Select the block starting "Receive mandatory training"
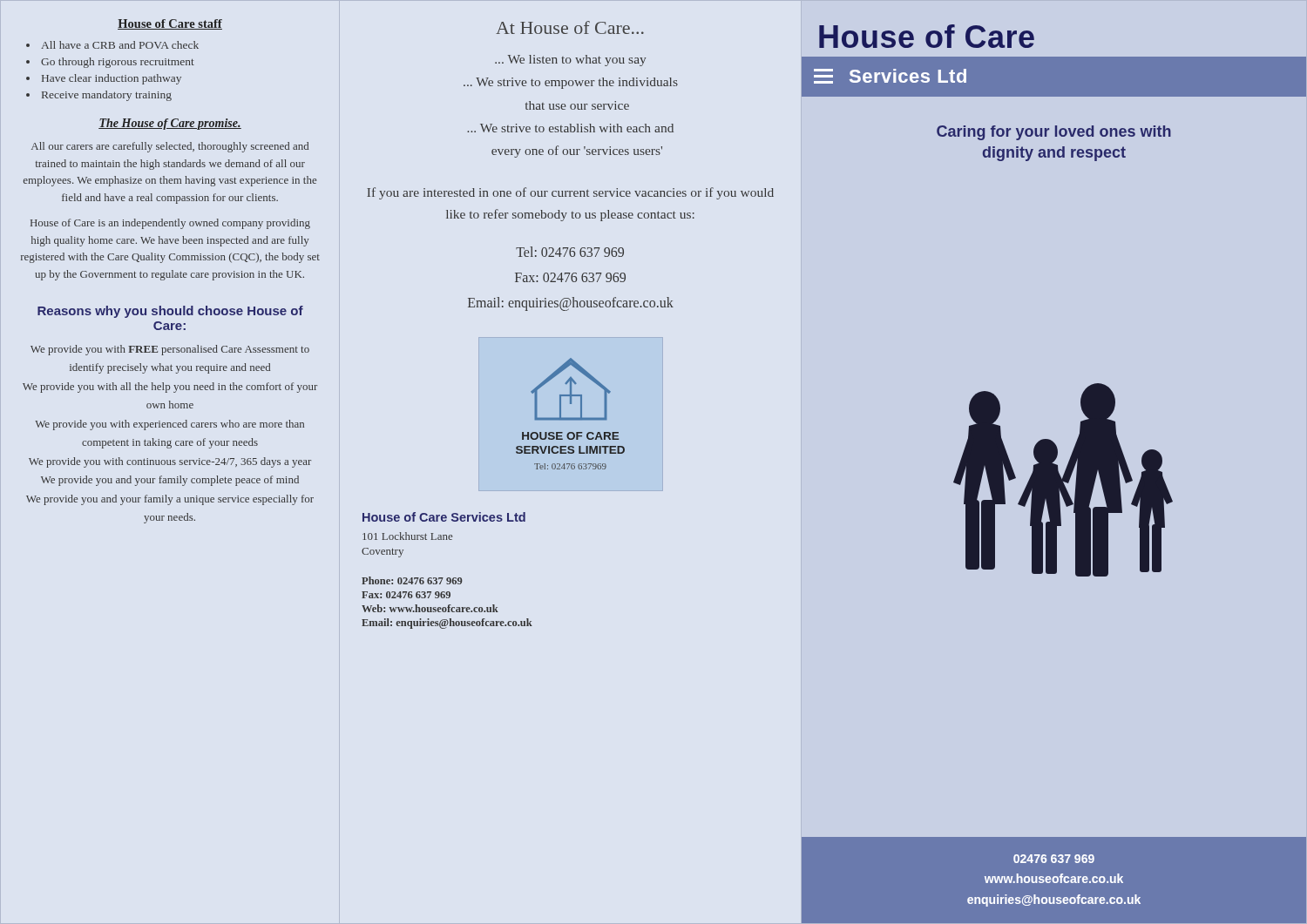This screenshot has height=924, width=1307. (106, 94)
